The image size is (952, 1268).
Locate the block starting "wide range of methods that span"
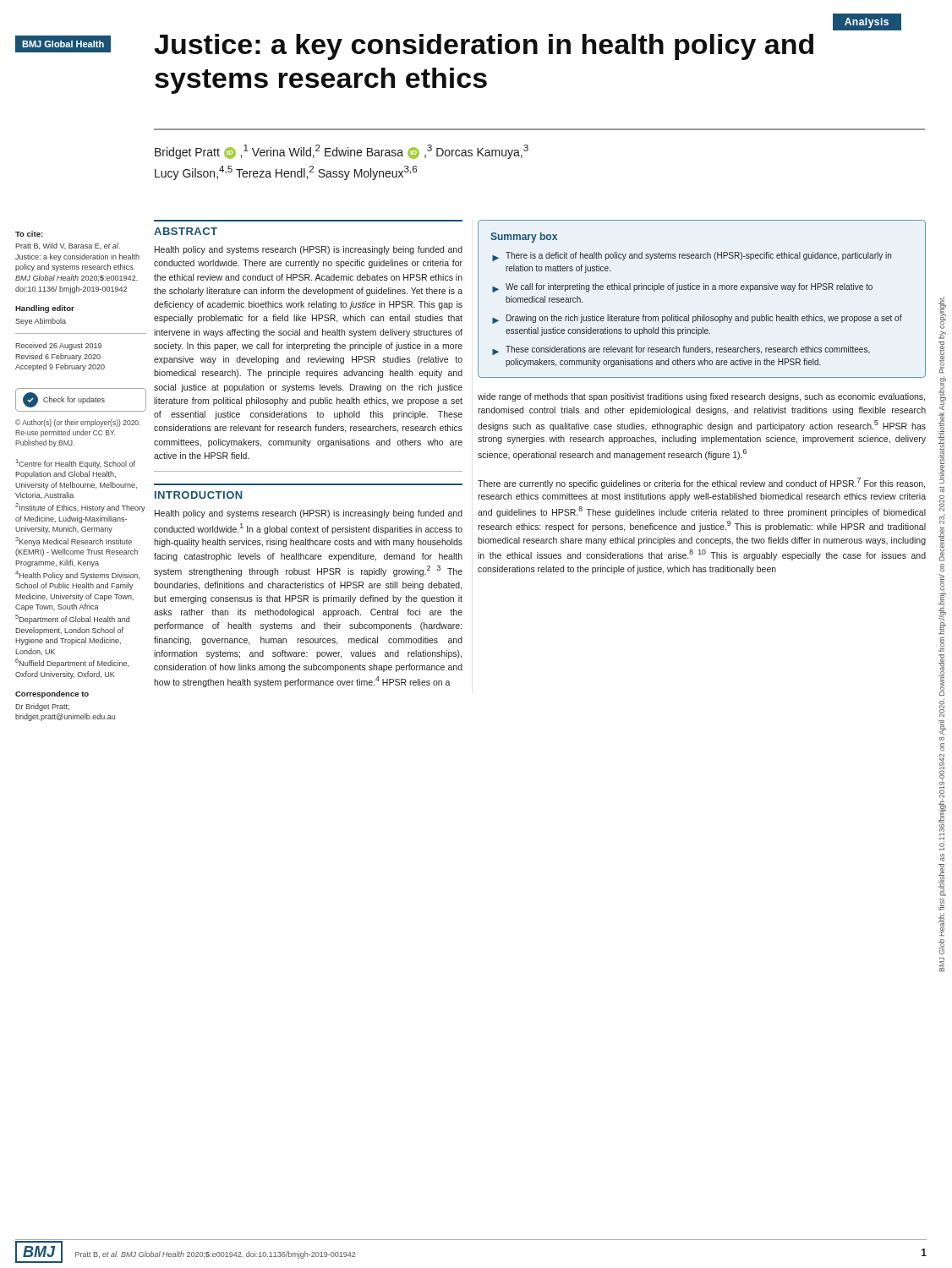coord(702,483)
